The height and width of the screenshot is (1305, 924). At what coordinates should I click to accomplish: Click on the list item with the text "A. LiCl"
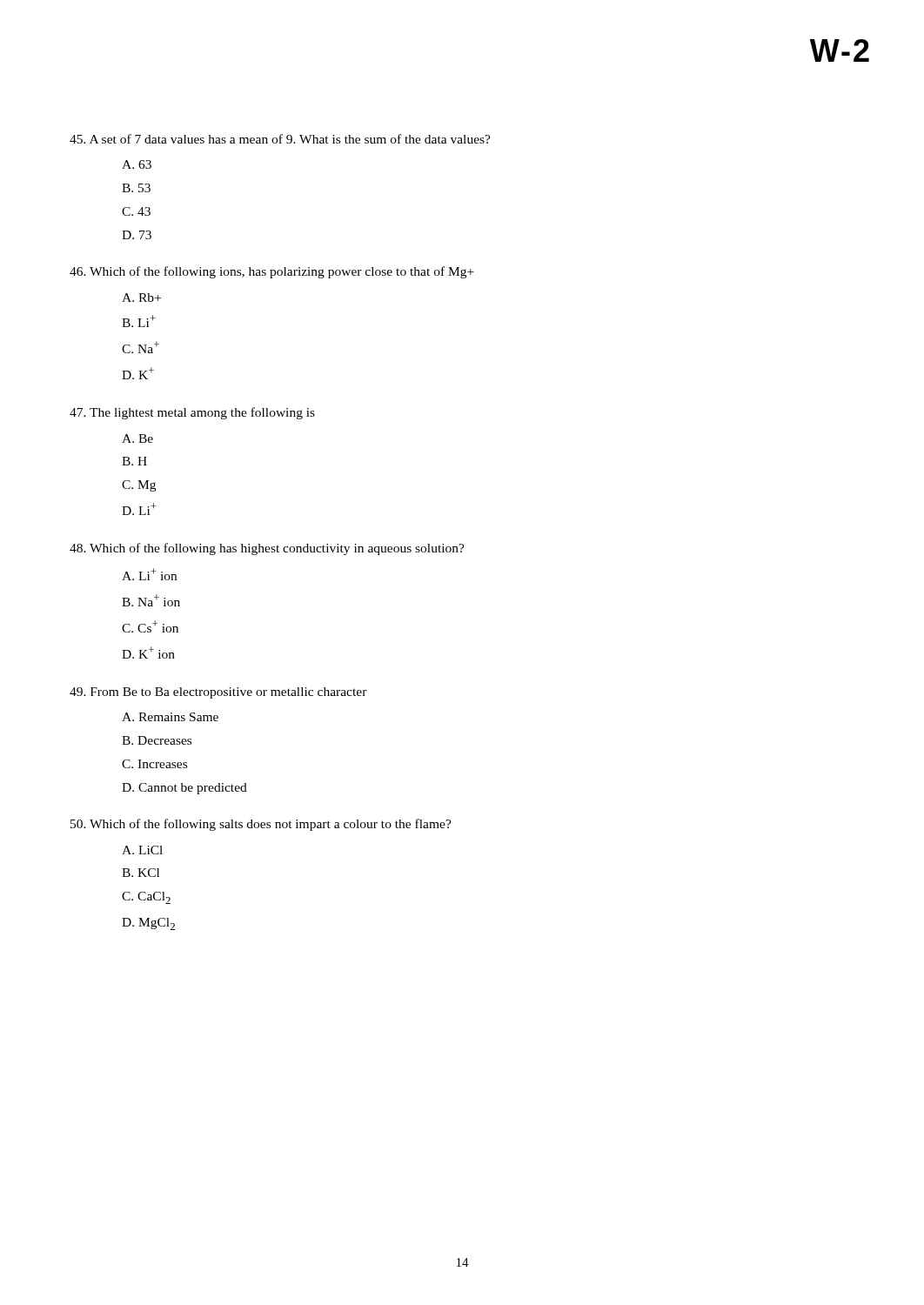(x=142, y=849)
